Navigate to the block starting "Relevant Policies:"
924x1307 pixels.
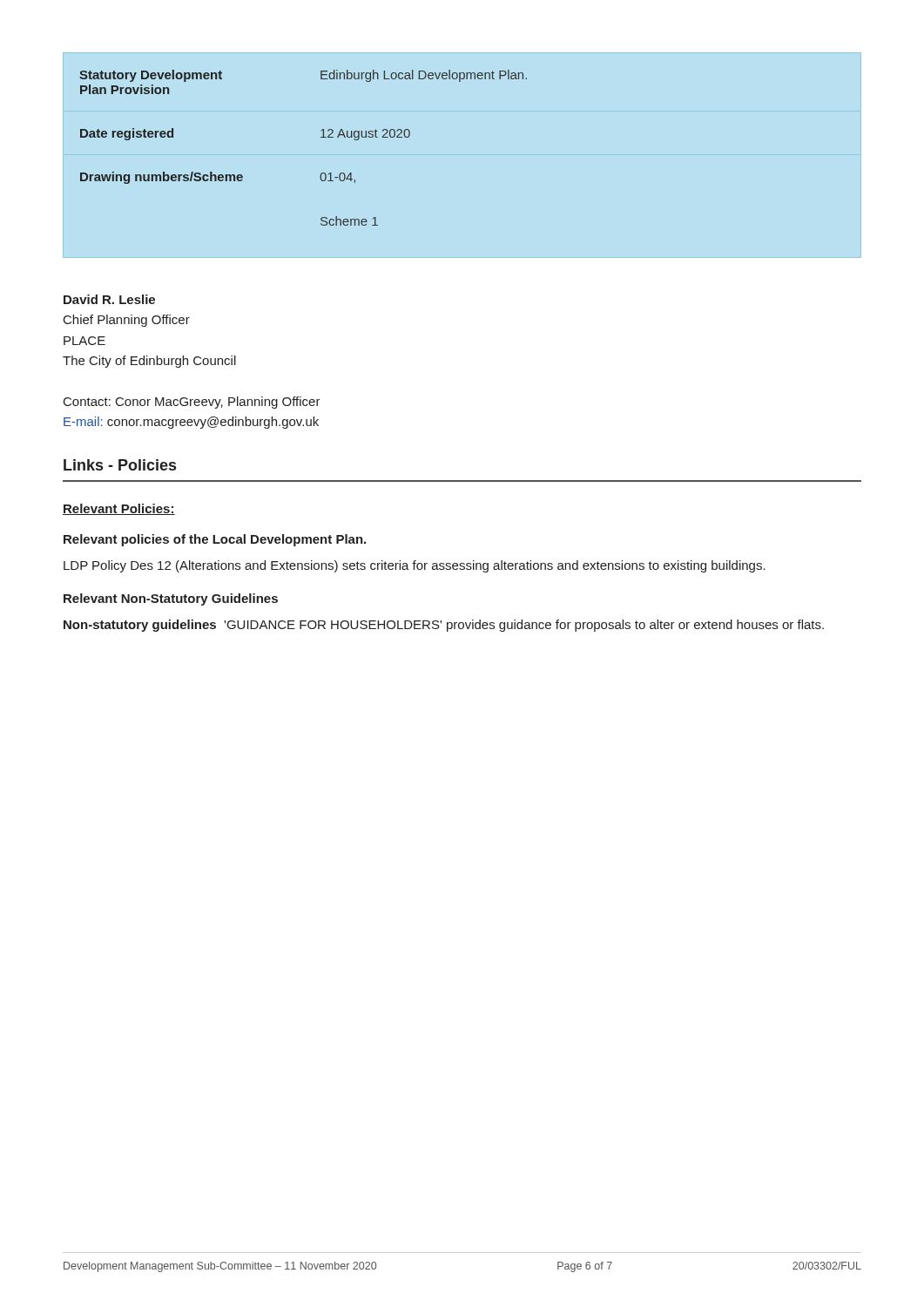pyautogui.click(x=119, y=508)
